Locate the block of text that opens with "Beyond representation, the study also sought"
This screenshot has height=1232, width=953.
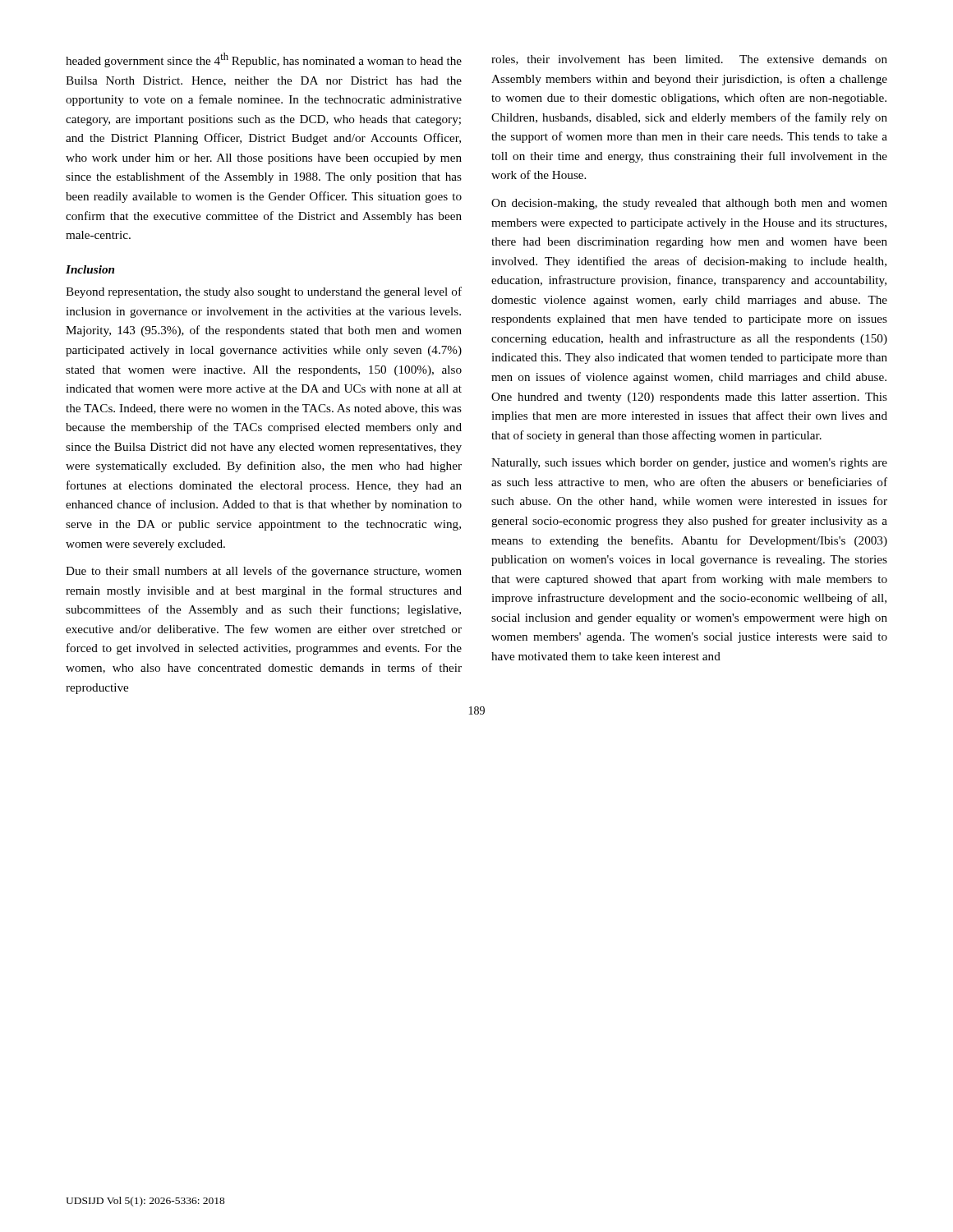264,417
